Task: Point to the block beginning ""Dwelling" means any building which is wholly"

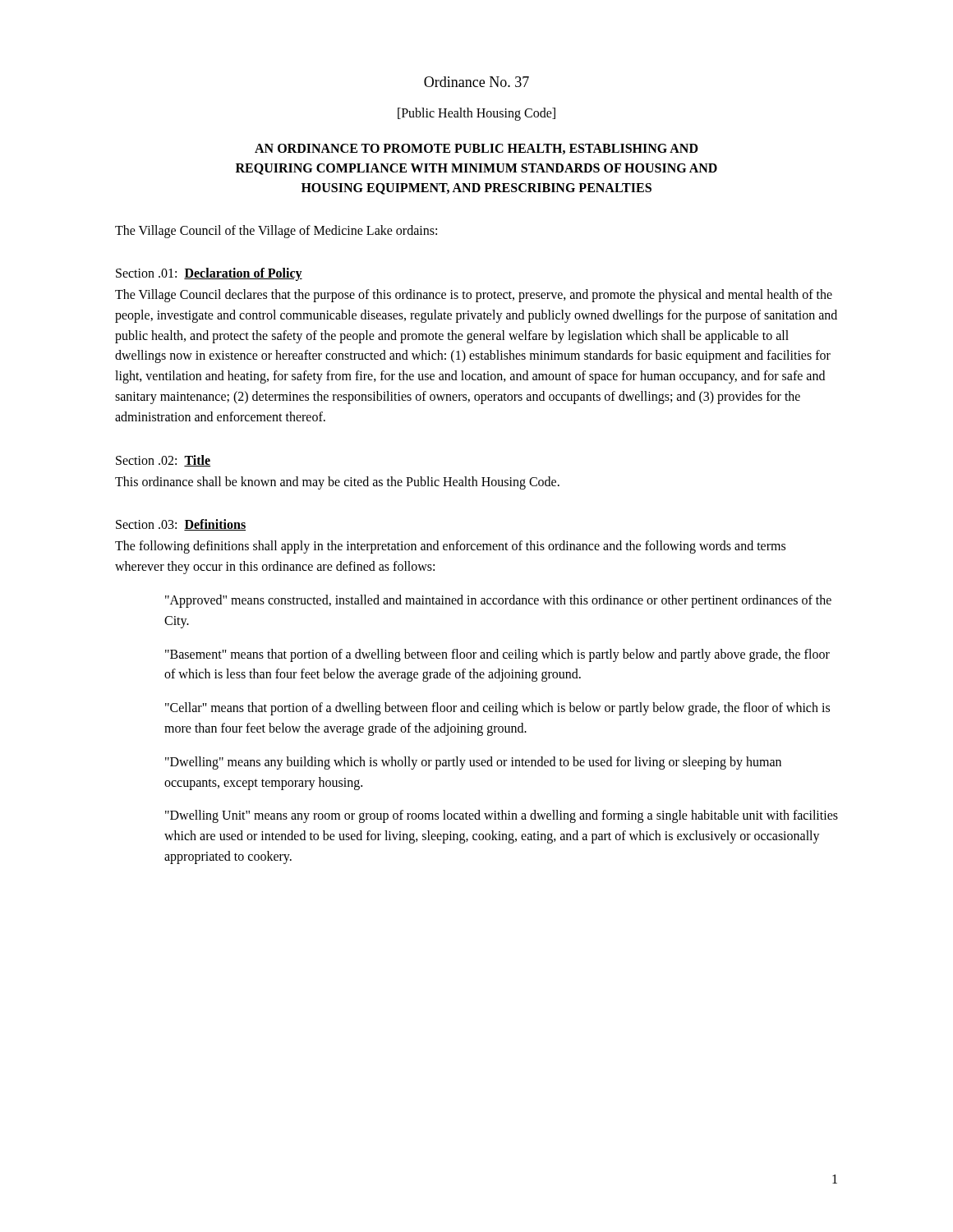Action: pyautogui.click(x=473, y=772)
